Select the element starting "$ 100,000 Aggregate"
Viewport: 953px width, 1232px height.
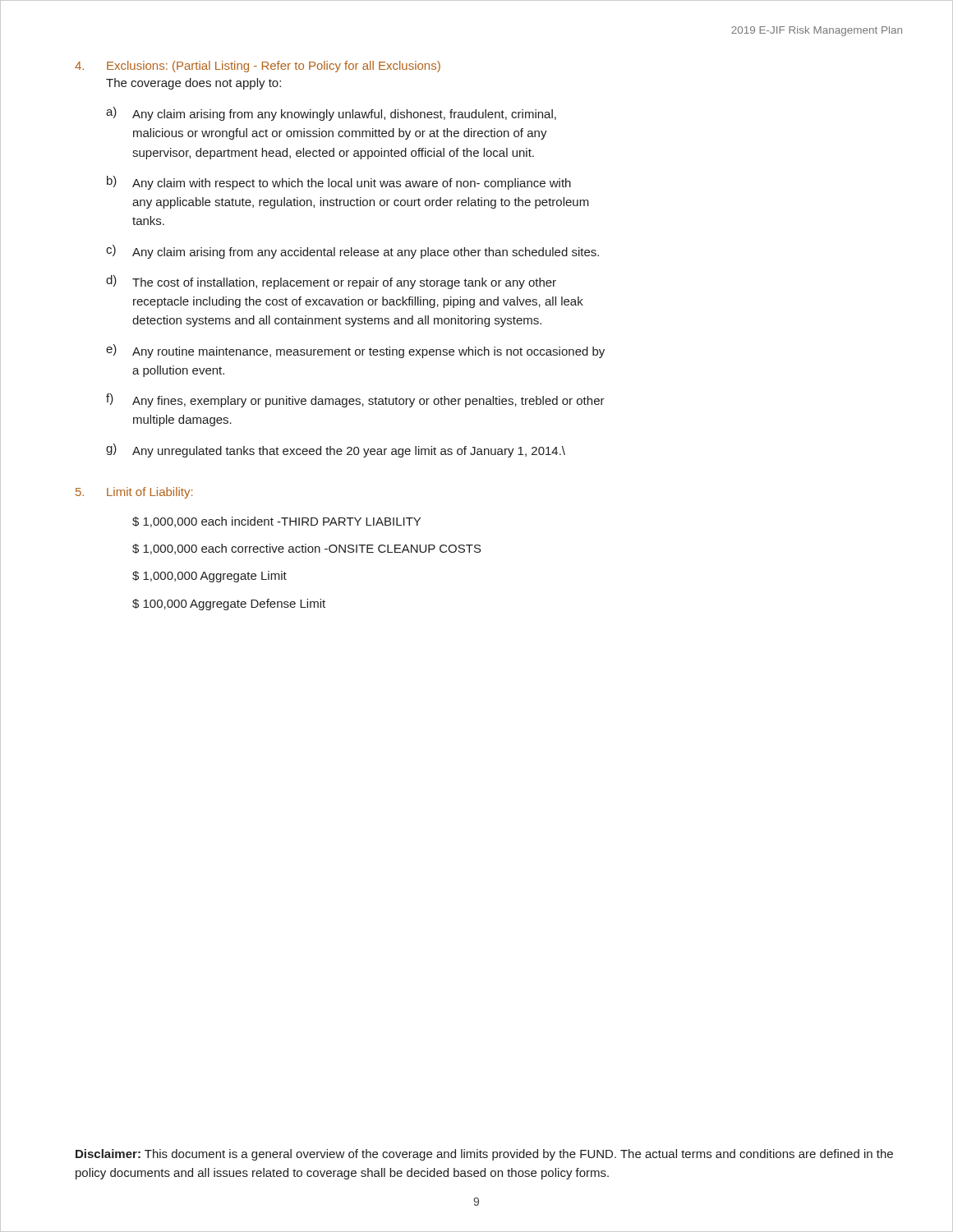[x=229, y=603]
